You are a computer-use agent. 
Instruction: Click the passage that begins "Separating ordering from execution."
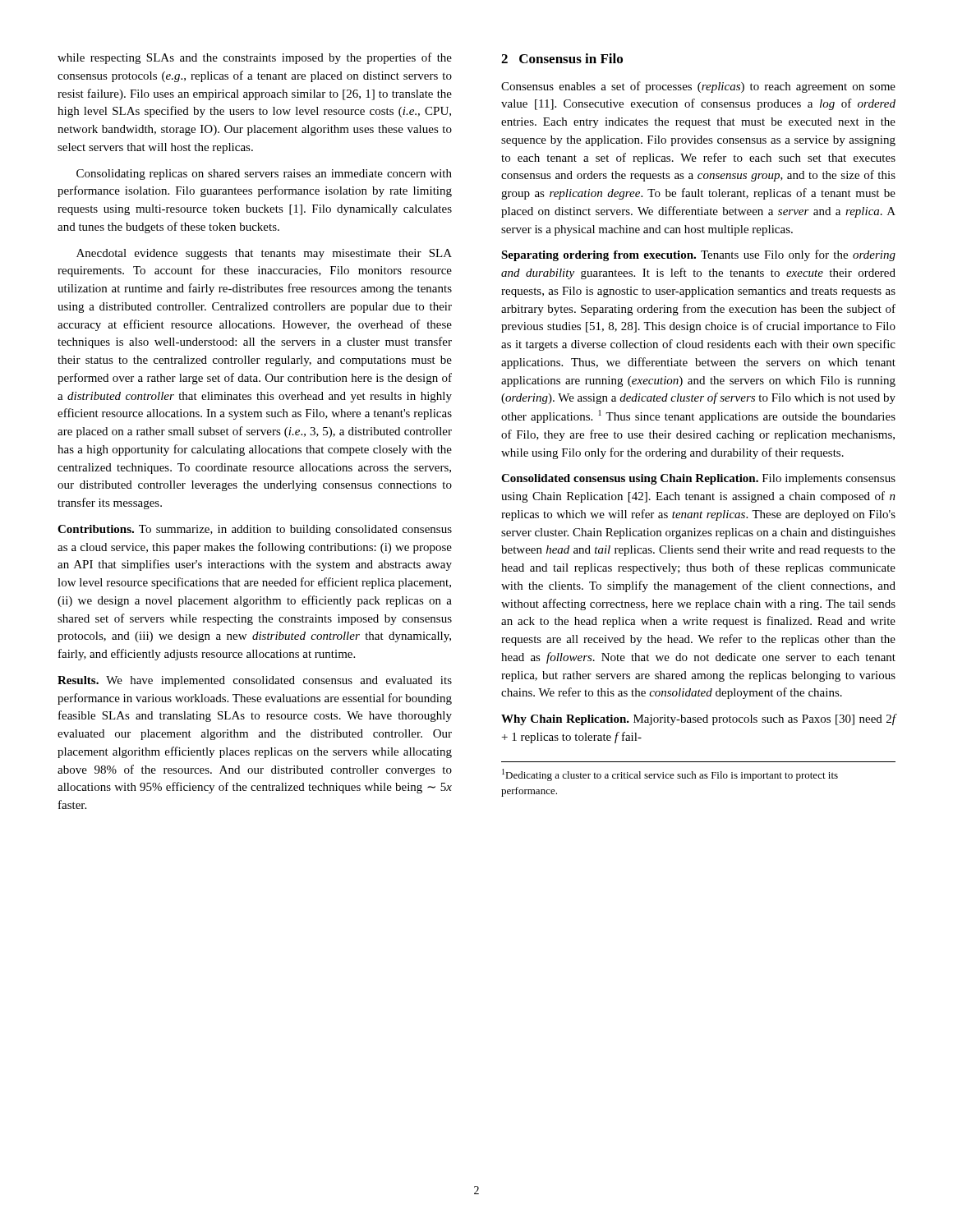click(698, 354)
